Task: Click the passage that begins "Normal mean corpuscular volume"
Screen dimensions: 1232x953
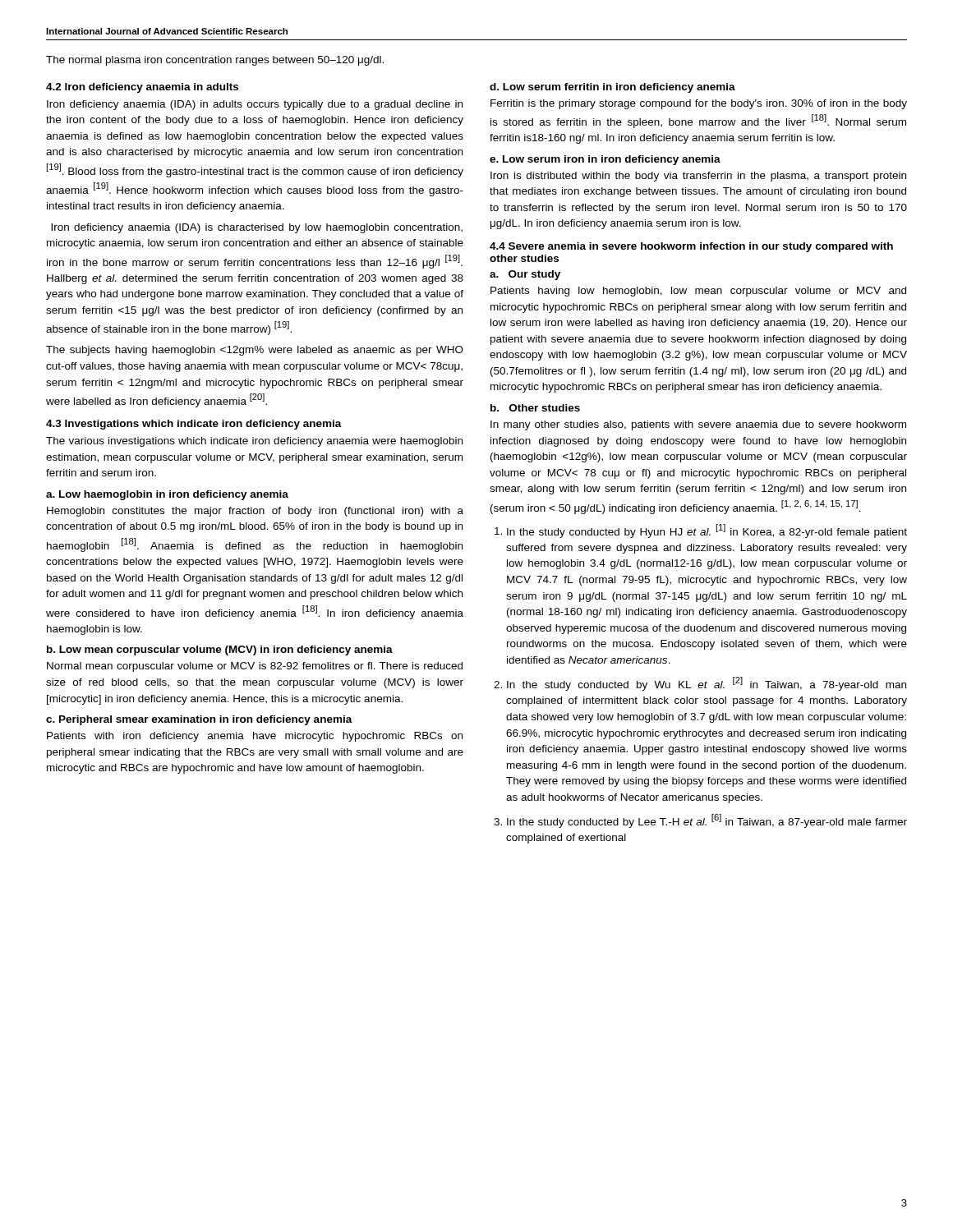Action: pyautogui.click(x=255, y=682)
